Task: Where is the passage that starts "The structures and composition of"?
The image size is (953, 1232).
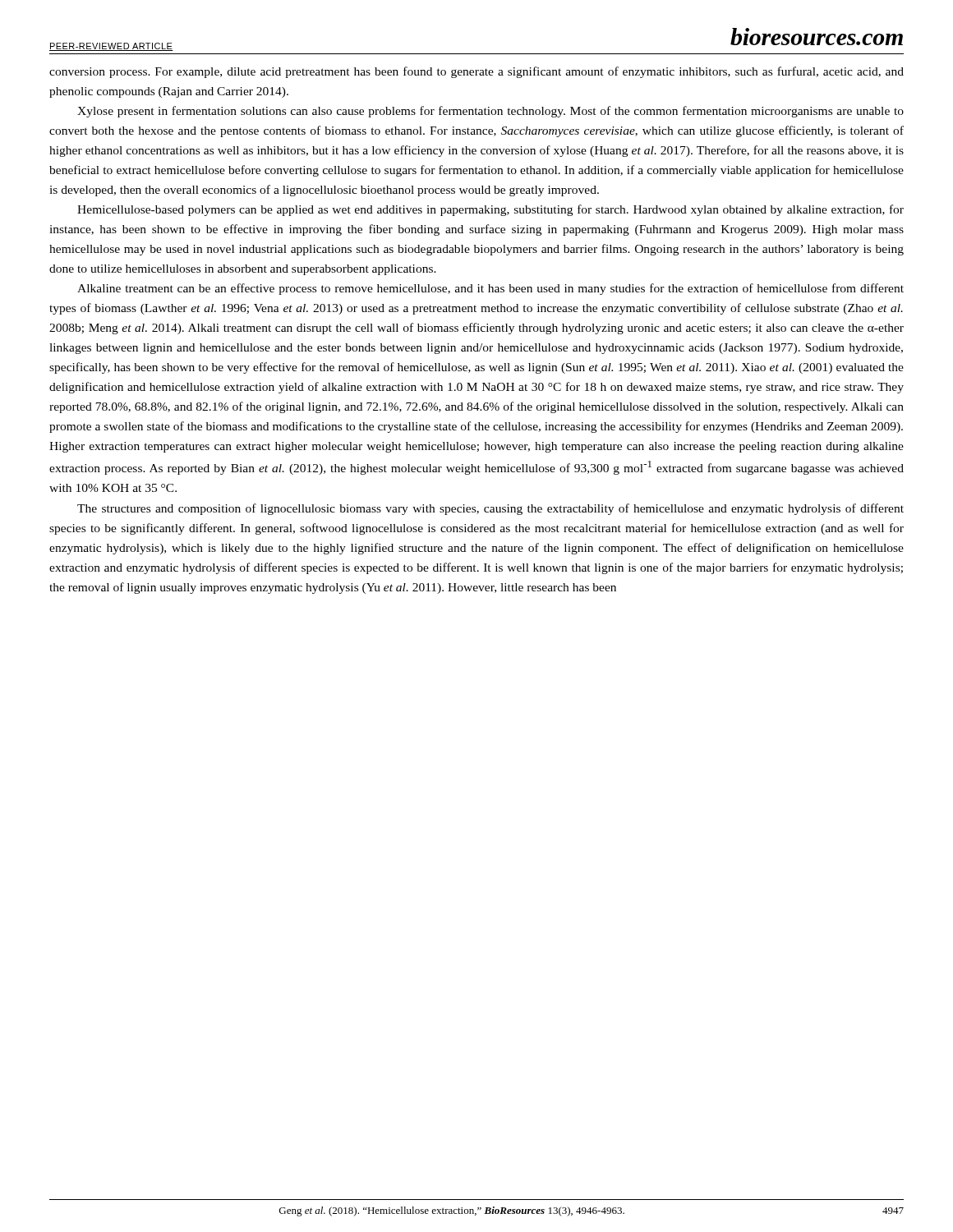Action: point(476,547)
